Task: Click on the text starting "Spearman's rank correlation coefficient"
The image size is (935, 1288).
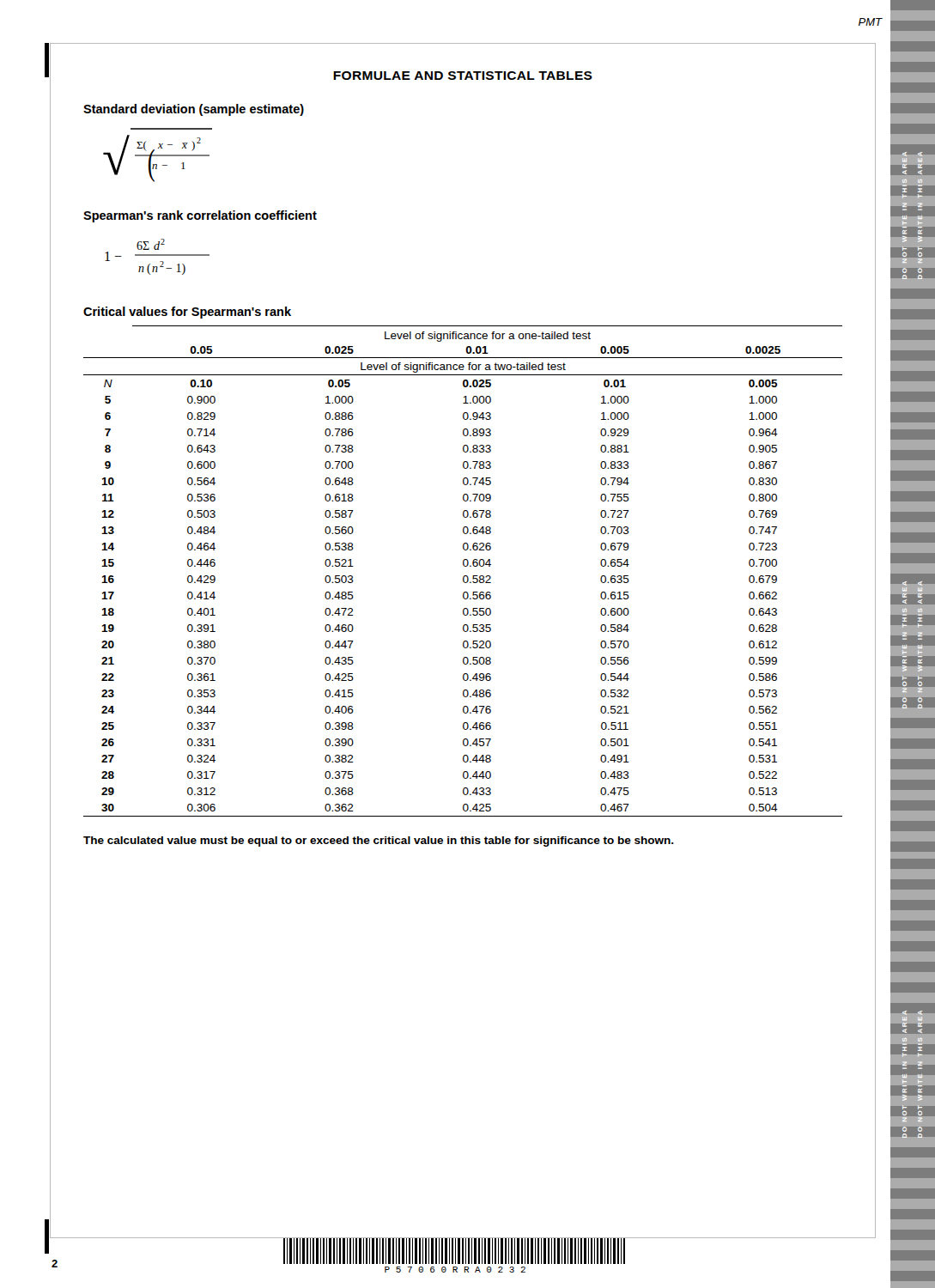Action: [x=200, y=216]
